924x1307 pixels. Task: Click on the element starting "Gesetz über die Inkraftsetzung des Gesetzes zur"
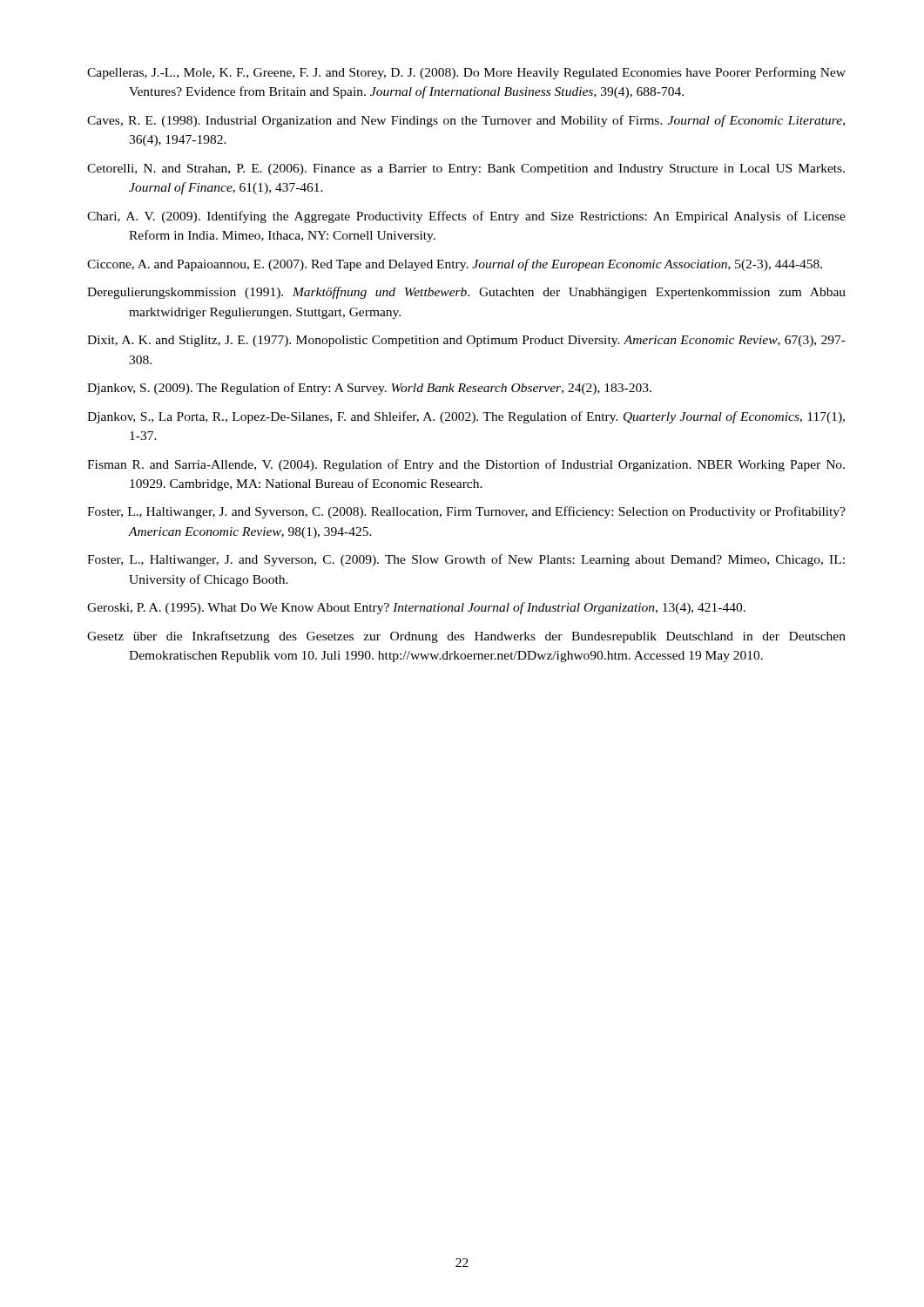[466, 645]
